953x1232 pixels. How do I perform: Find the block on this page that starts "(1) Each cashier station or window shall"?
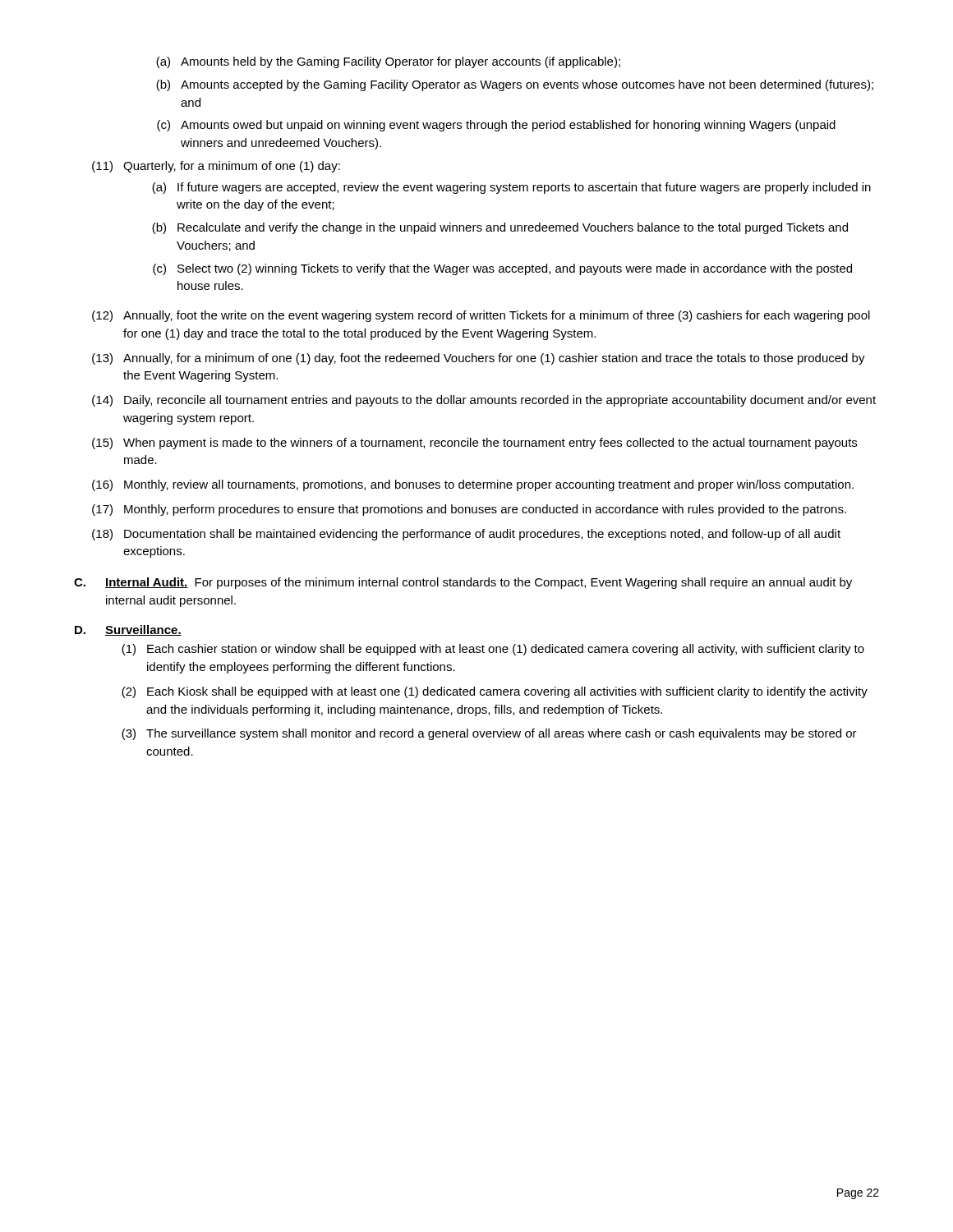pyautogui.click(x=492, y=658)
